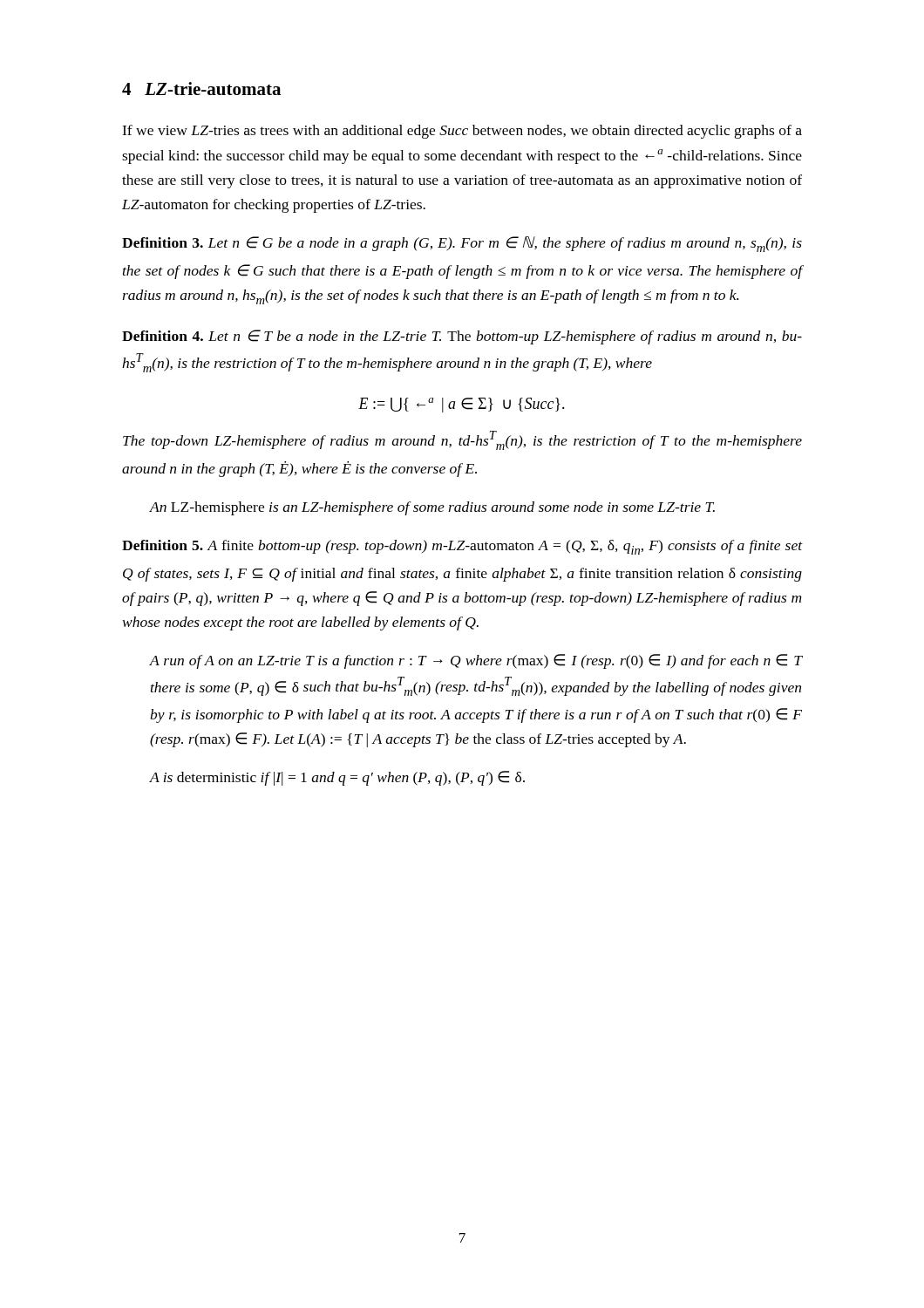
Task: Select the text block that reads "Definition 3. Let"
Action: pyautogui.click(x=462, y=270)
